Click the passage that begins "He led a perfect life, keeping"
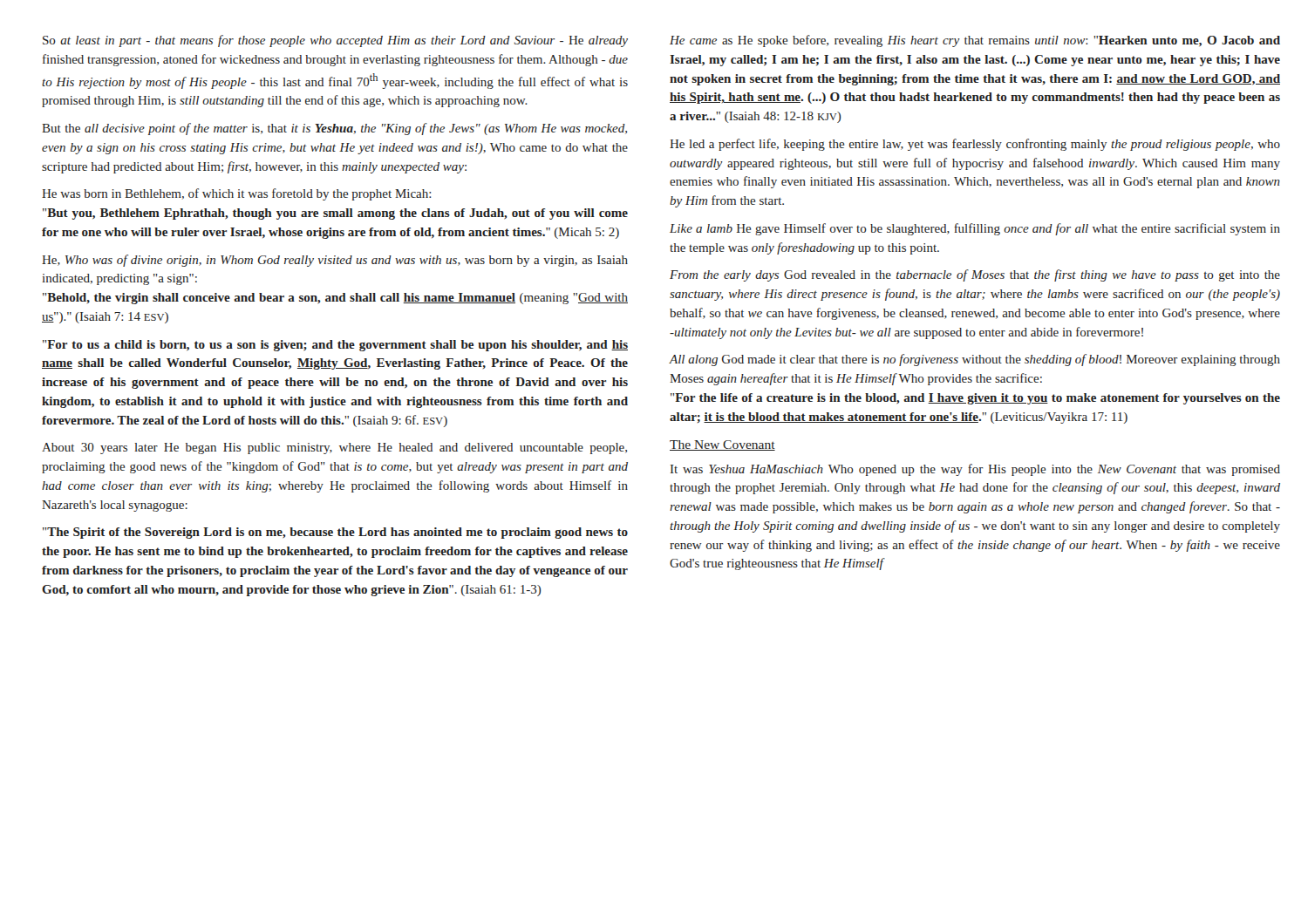1308x924 pixels. [975, 173]
